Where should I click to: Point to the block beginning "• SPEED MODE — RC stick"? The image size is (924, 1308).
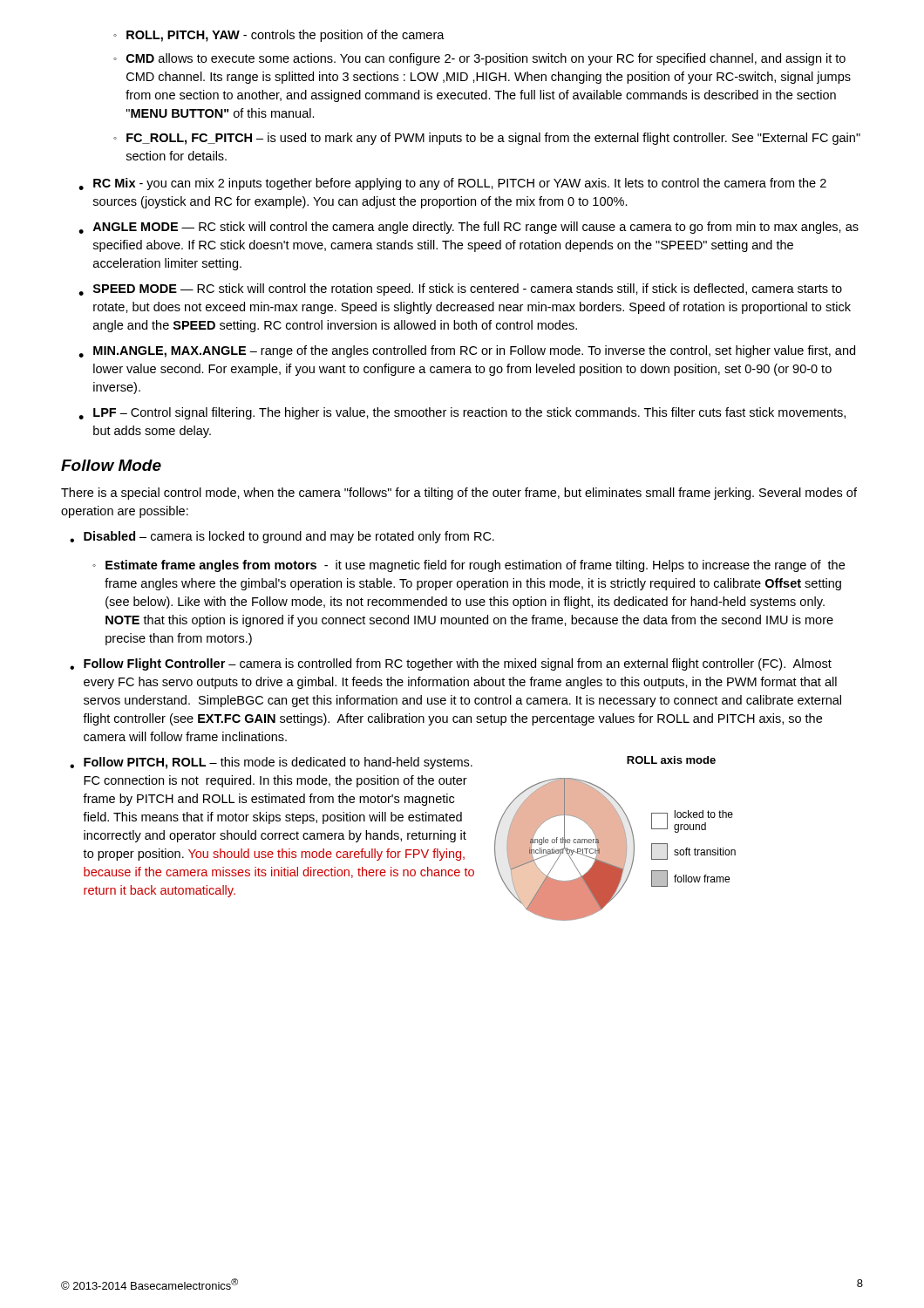(x=471, y=308)
